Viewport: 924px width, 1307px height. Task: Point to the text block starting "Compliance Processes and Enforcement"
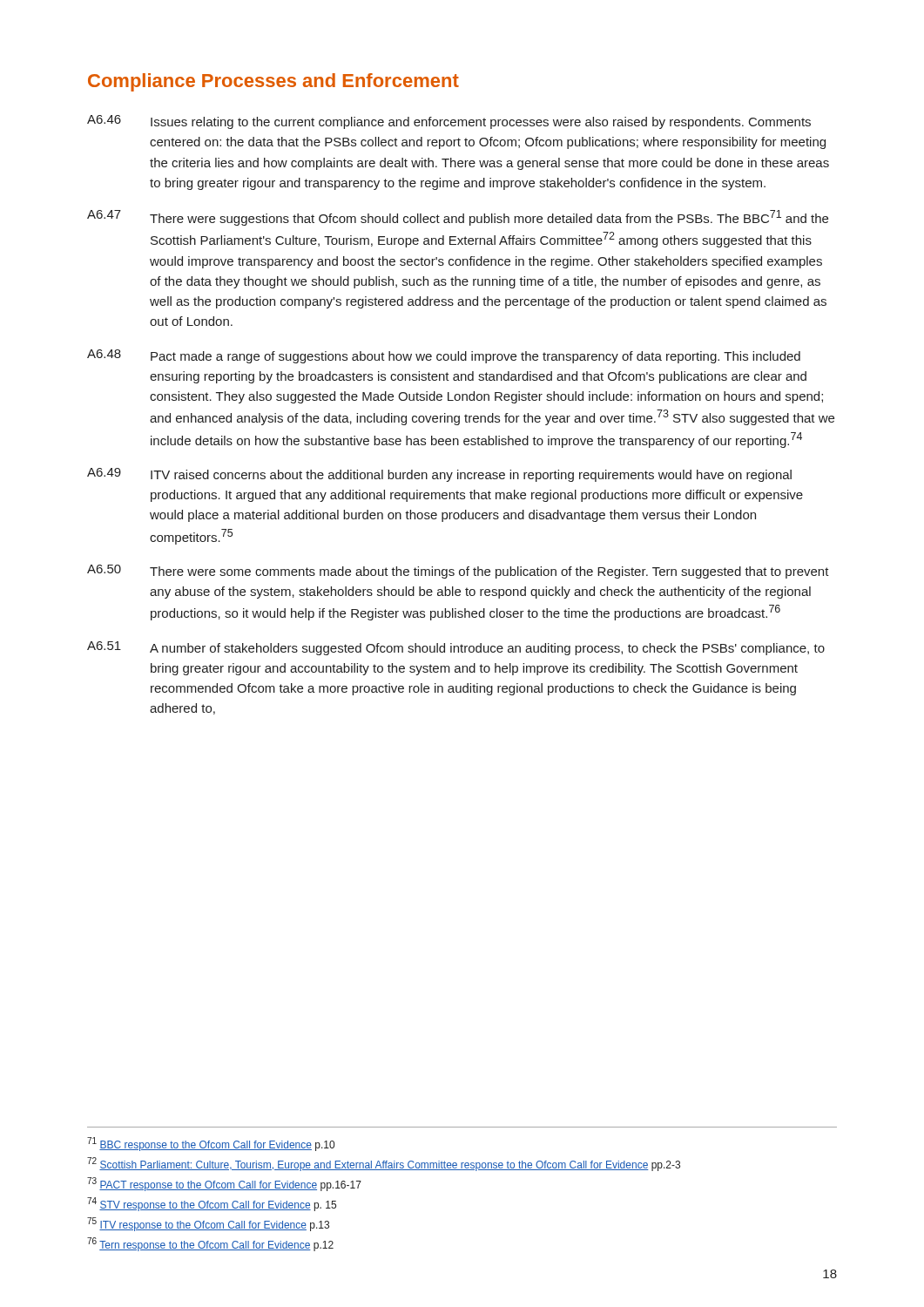click(x=273, y=81)
